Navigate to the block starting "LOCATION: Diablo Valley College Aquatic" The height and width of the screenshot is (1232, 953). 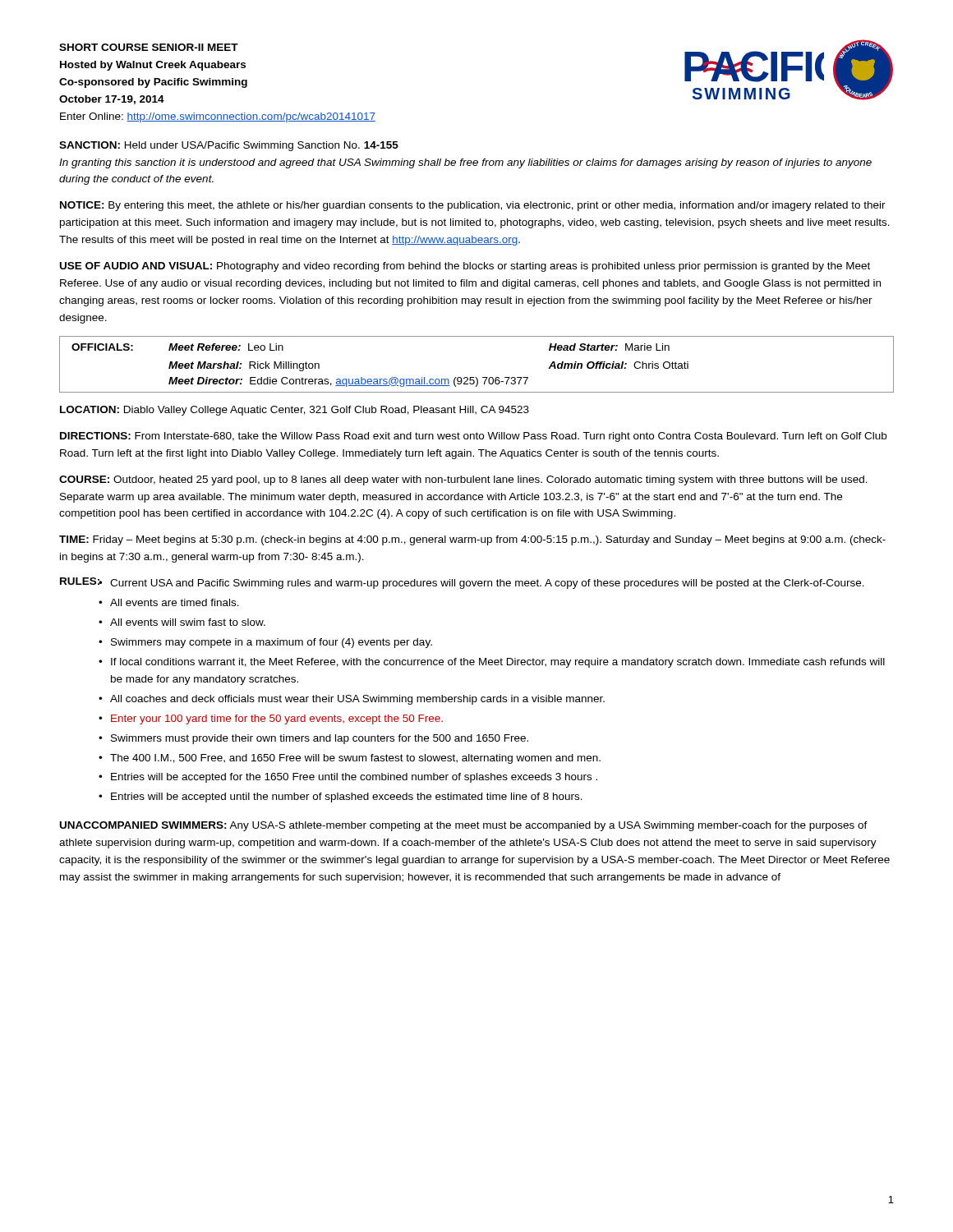(294, 409)
